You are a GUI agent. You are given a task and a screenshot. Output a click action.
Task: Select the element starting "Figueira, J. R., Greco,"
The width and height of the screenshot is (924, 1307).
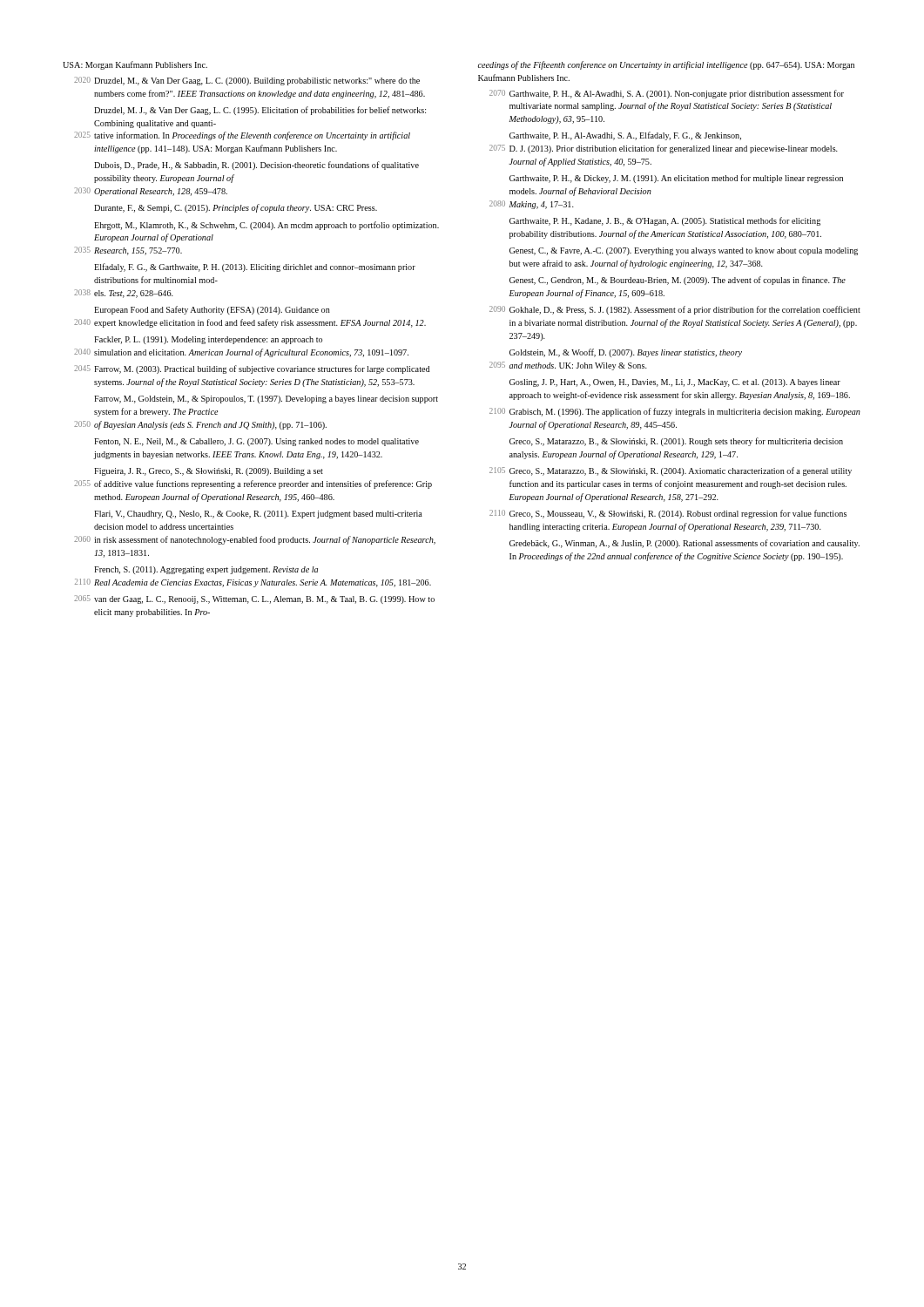pos(255,485)
